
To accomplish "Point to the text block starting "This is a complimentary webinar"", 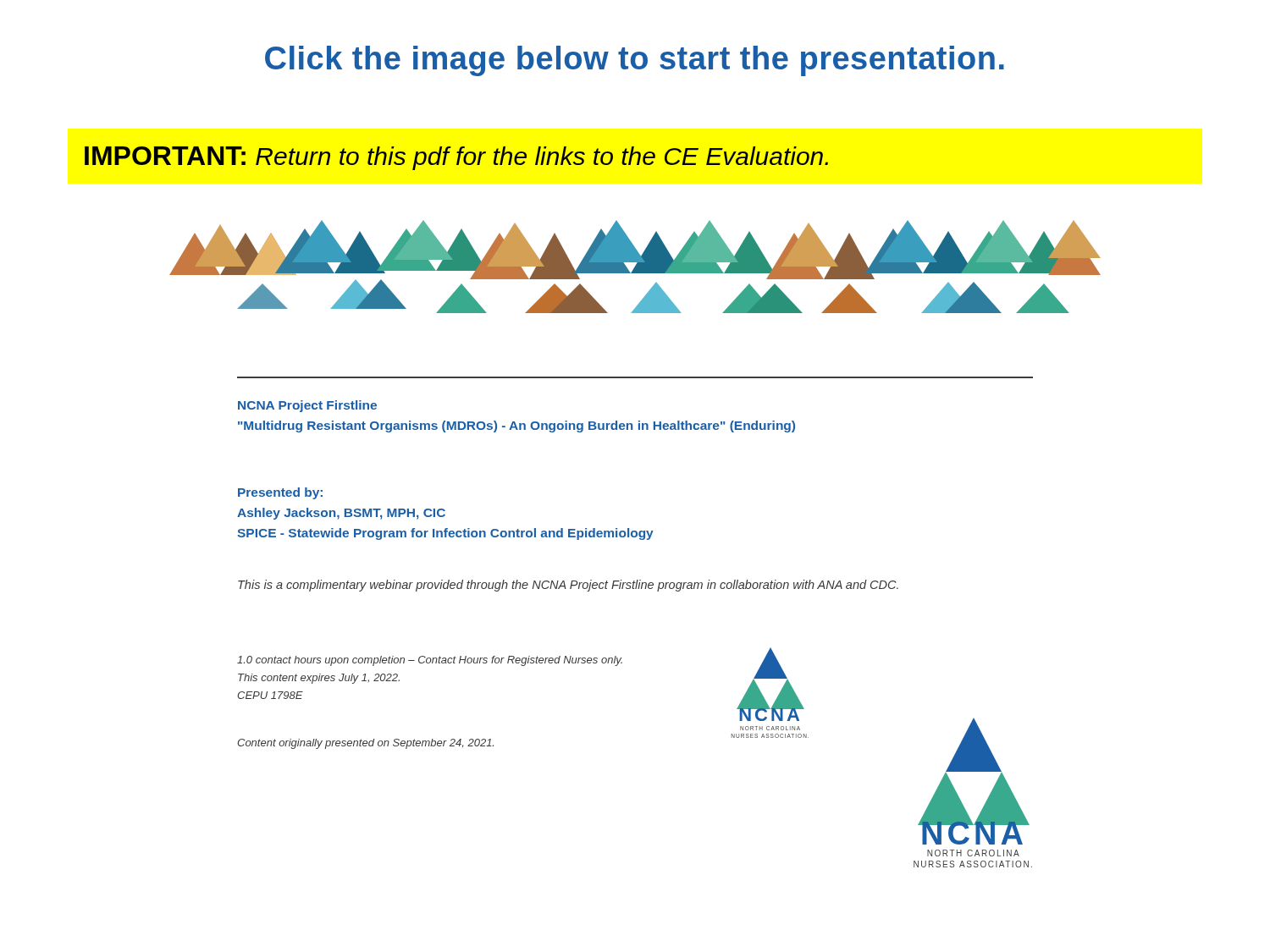I will pyautogui.click(x=635, y=585).
